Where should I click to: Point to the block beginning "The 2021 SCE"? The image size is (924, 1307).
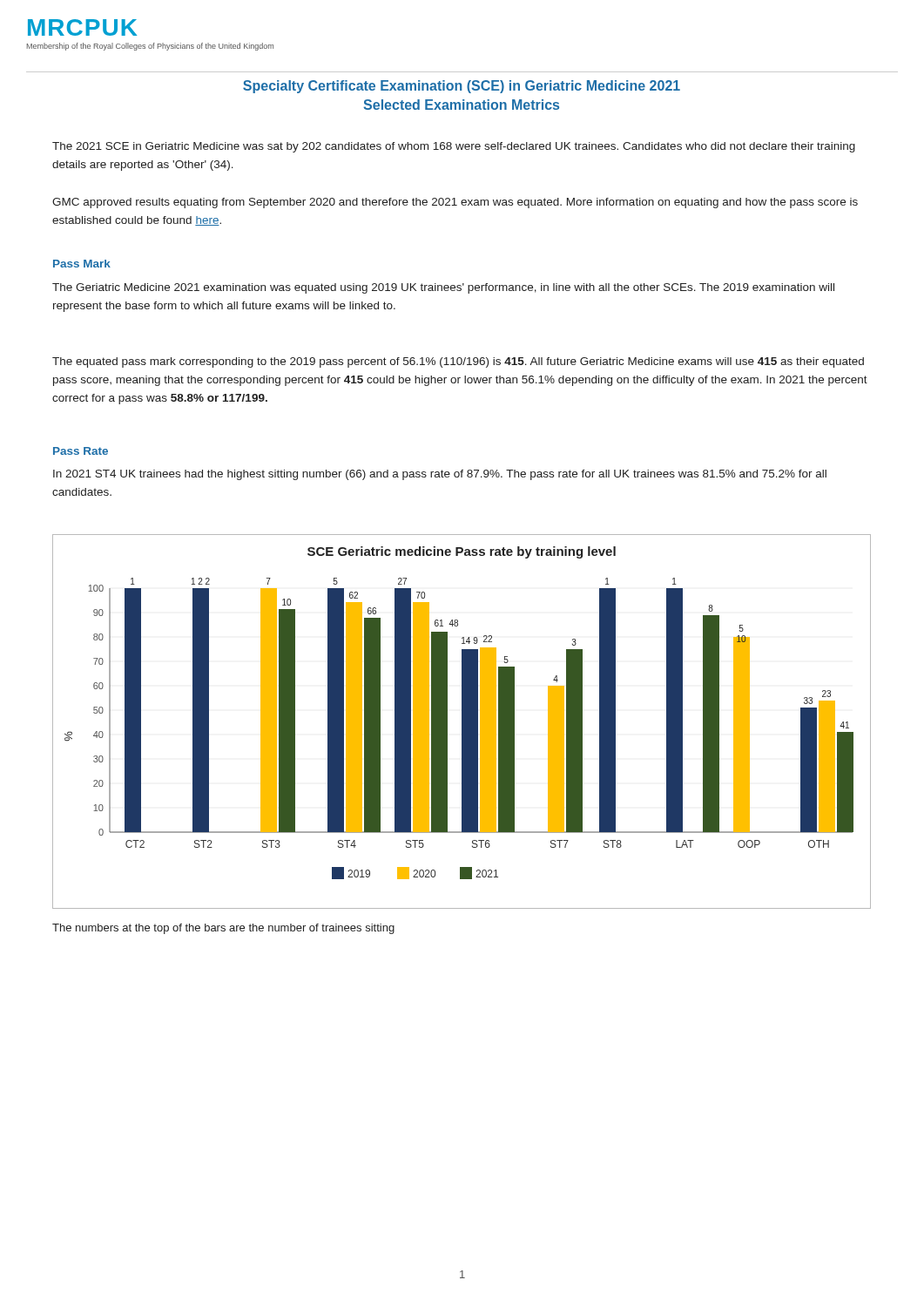point(454,155)
